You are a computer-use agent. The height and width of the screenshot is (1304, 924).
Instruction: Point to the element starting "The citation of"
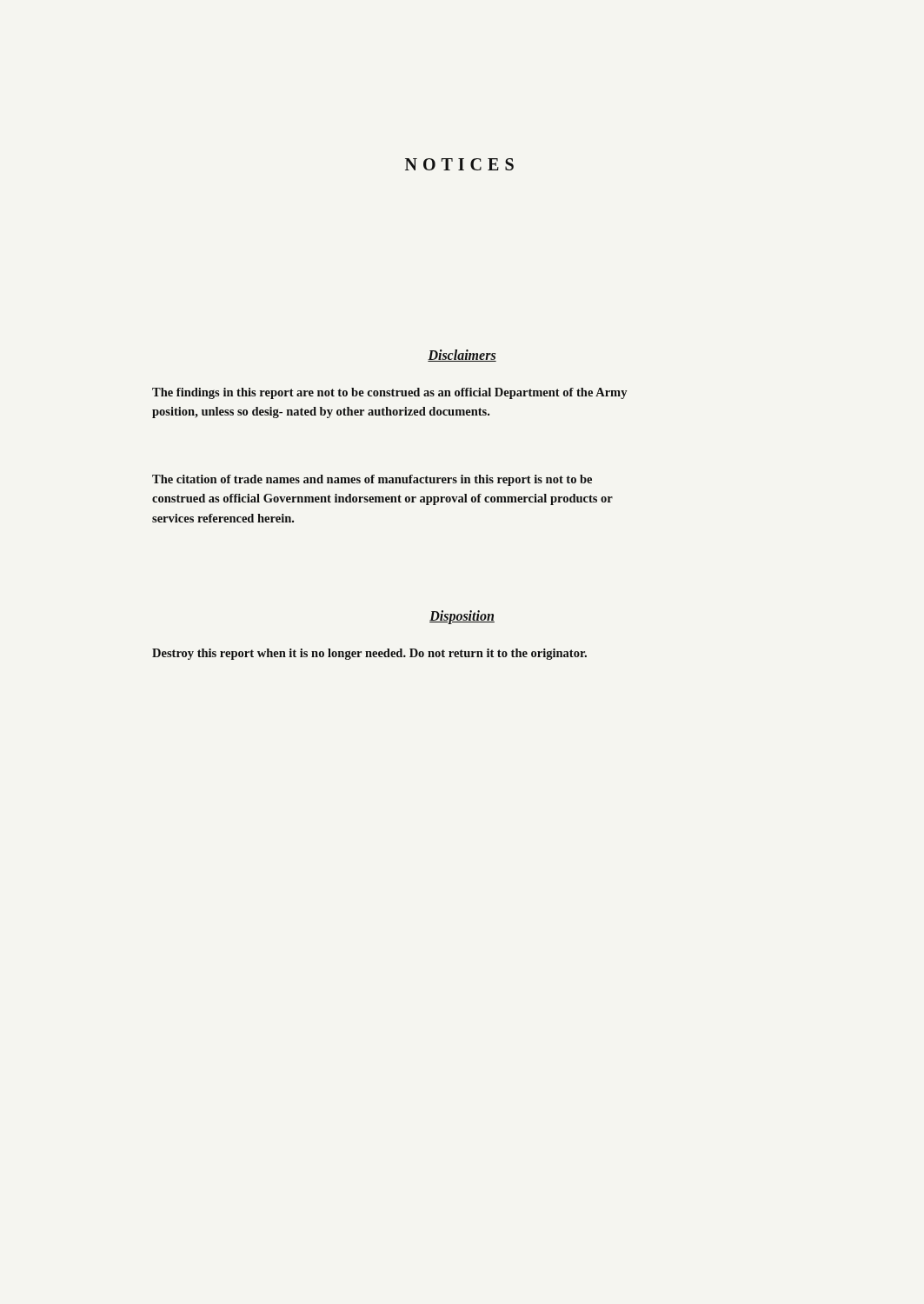382,499
